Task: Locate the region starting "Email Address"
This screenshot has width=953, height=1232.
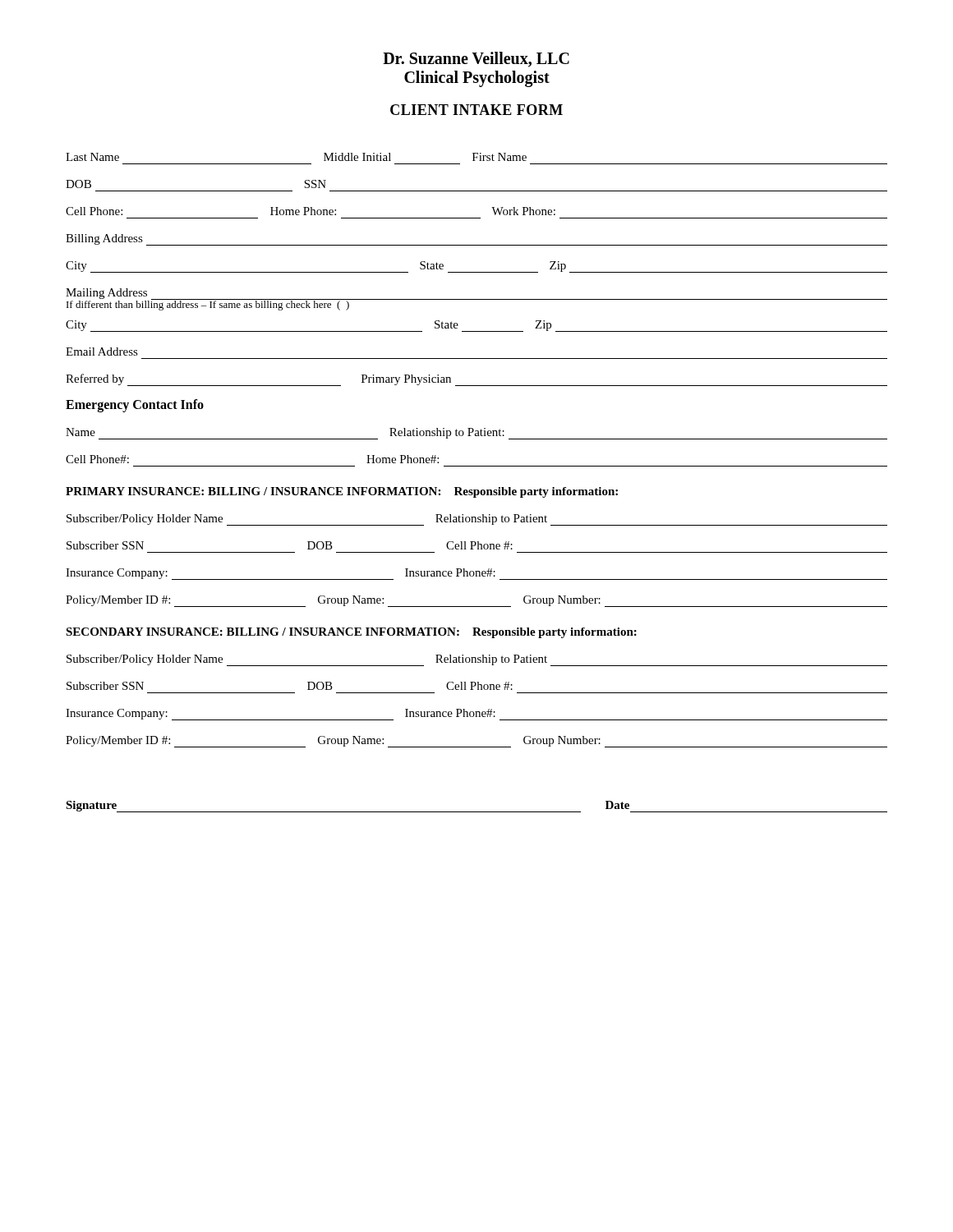Action: tap(476, 351)
